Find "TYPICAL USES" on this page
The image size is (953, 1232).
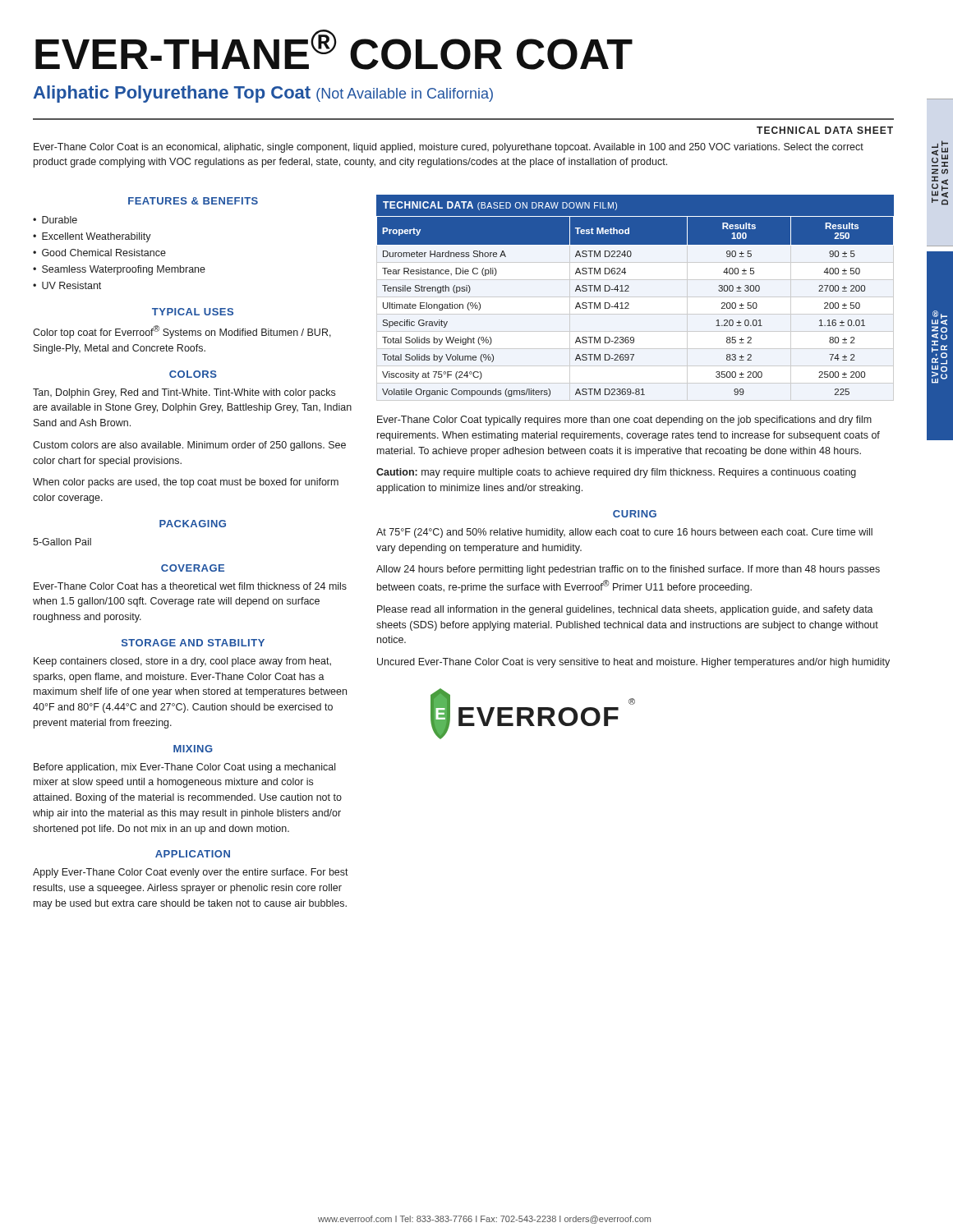[x=193, y=312]
